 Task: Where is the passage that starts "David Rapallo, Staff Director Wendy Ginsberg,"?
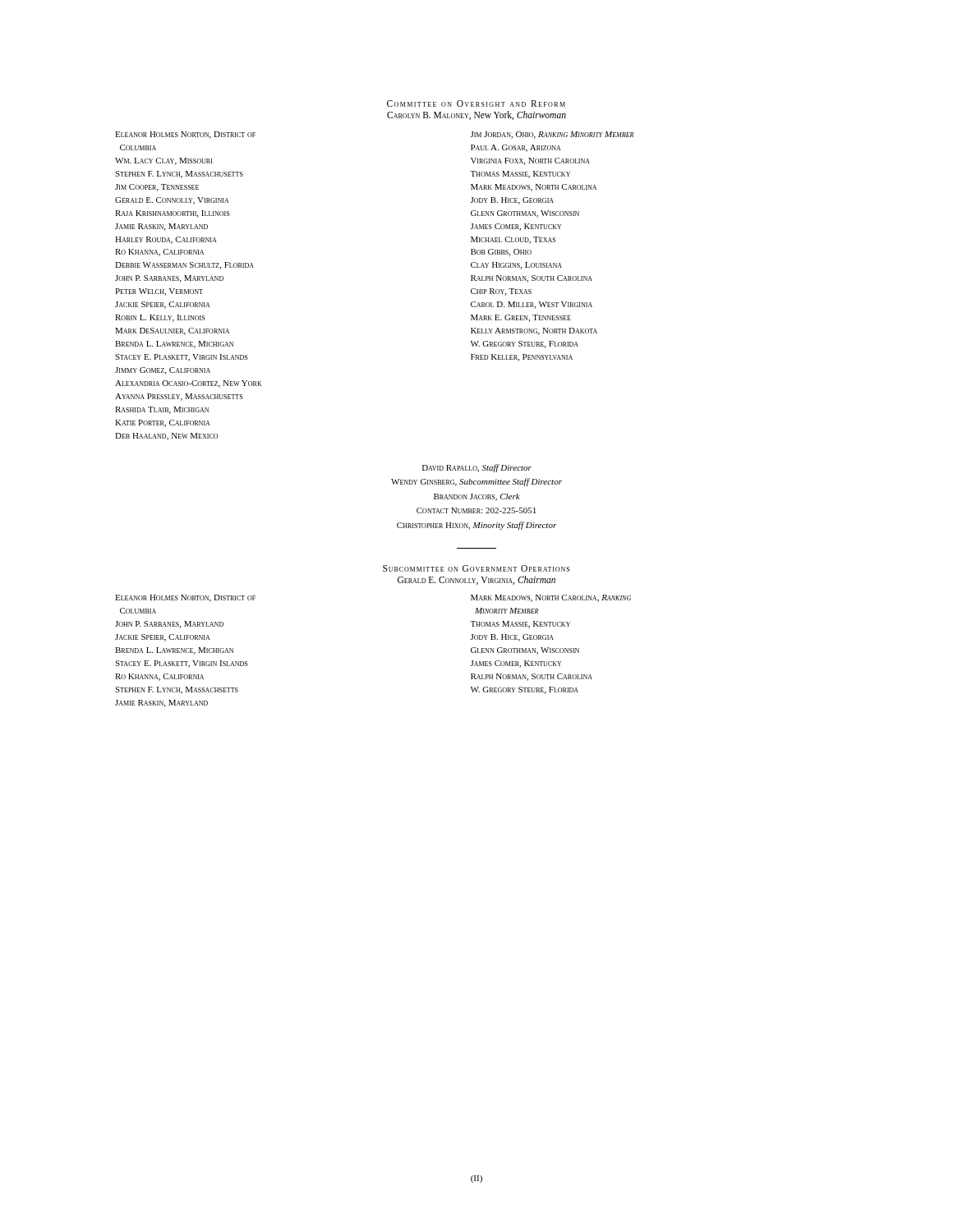pos(476,496)
